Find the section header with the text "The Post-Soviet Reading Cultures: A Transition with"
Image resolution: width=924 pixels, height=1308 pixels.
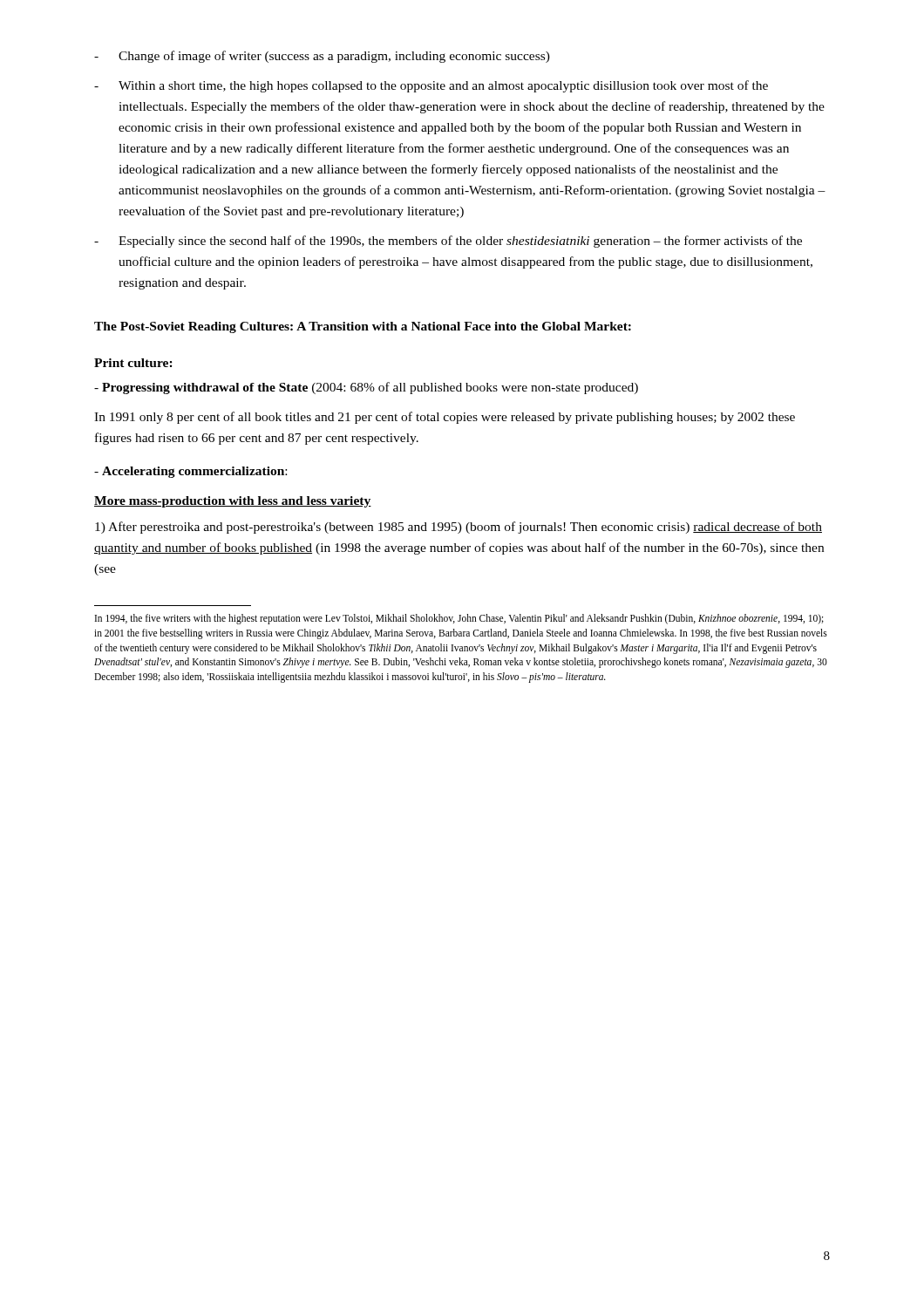point(363,326)
